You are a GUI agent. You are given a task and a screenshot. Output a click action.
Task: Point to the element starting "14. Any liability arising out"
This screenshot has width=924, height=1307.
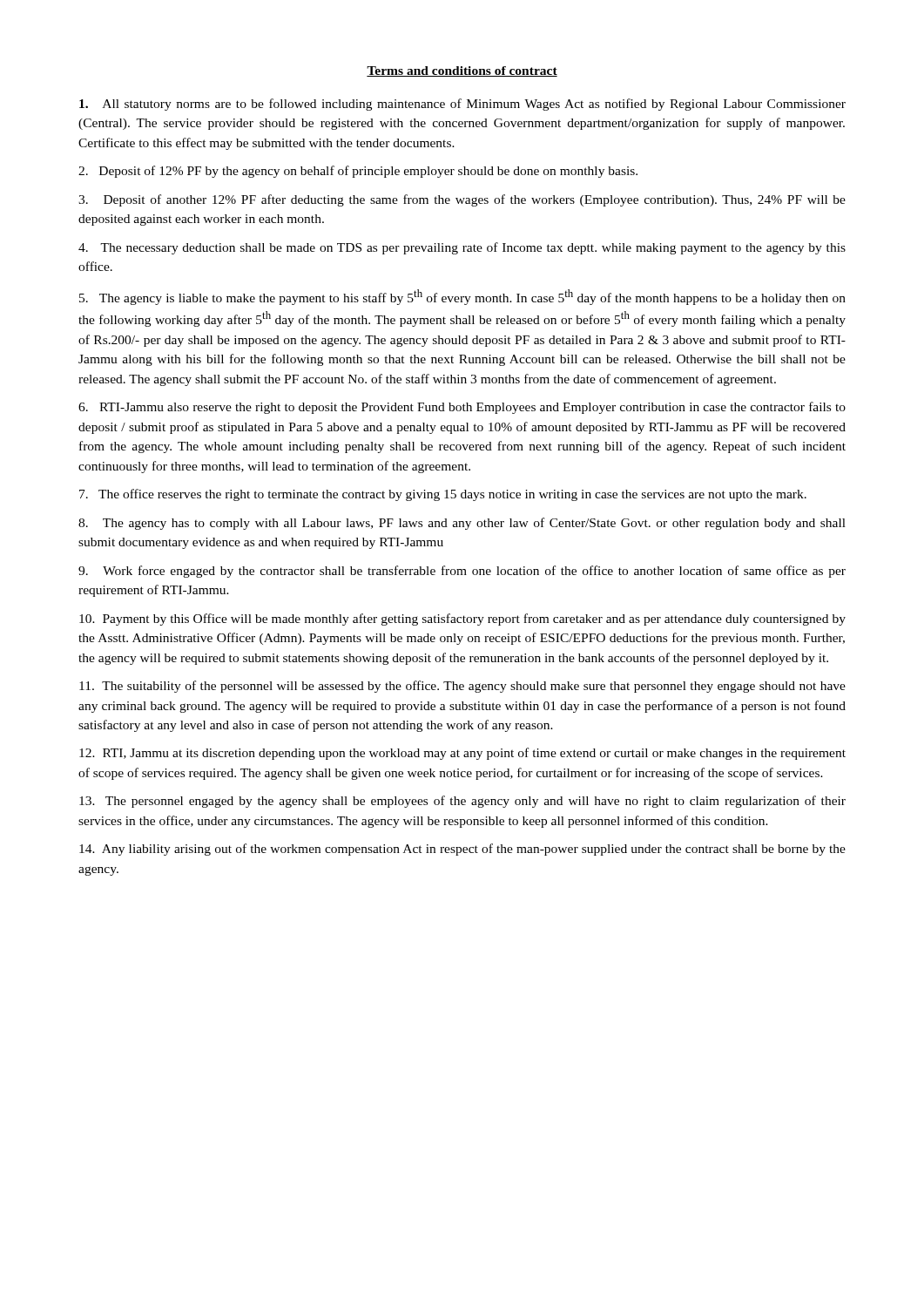(462, 858)
